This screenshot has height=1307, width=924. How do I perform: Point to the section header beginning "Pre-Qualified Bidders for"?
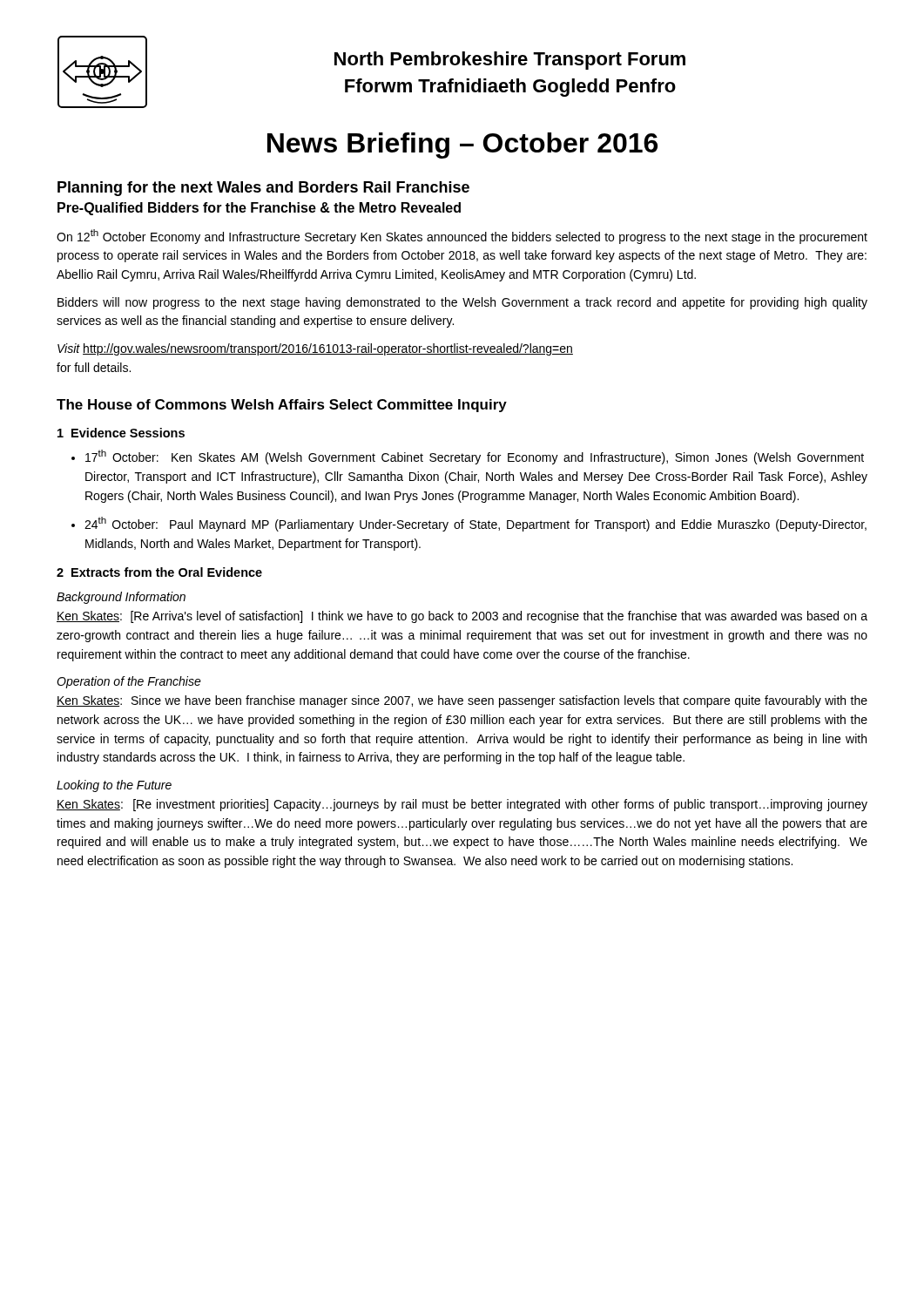coord(259,208)
